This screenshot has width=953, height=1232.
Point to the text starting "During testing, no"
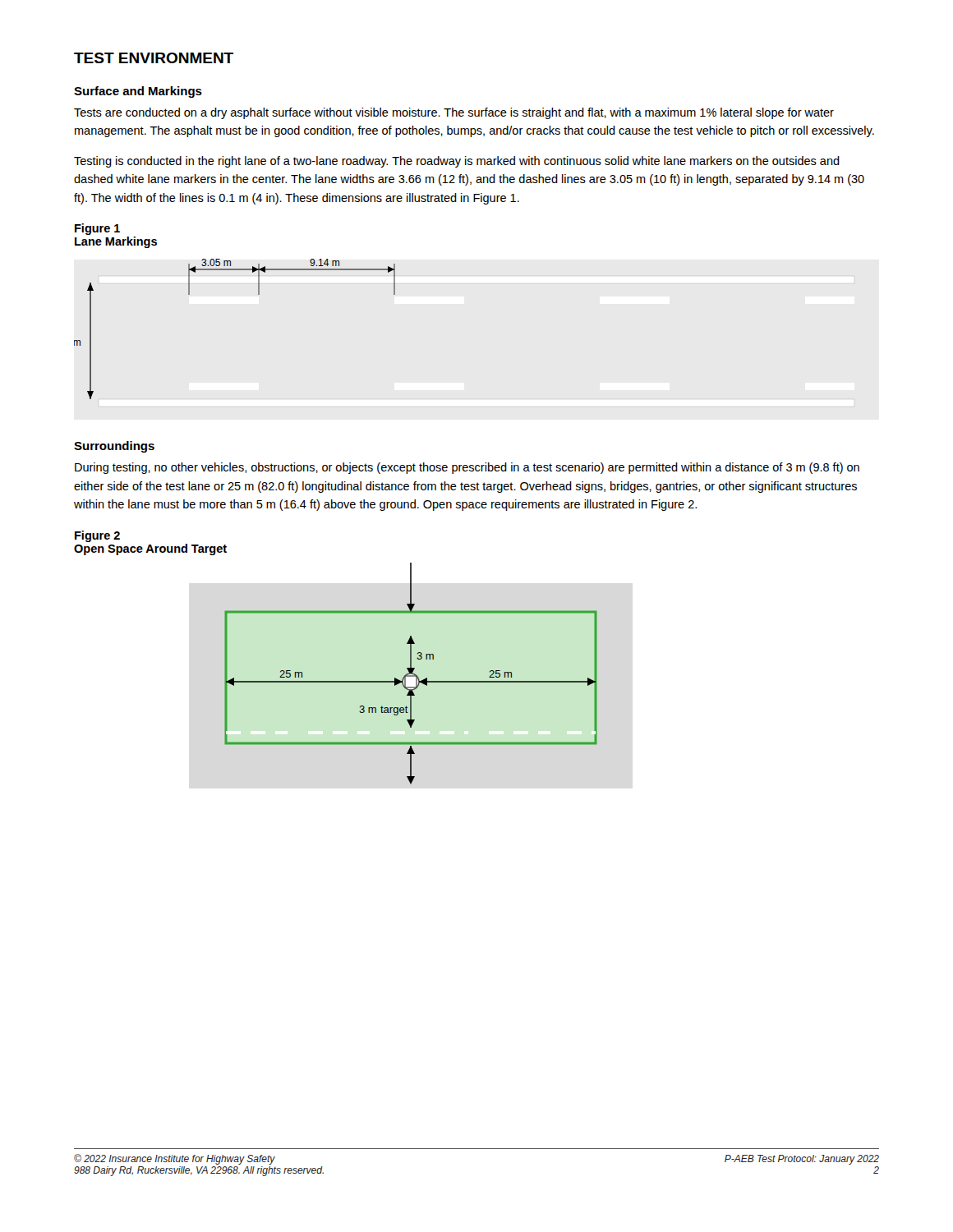tap(467, 486)
